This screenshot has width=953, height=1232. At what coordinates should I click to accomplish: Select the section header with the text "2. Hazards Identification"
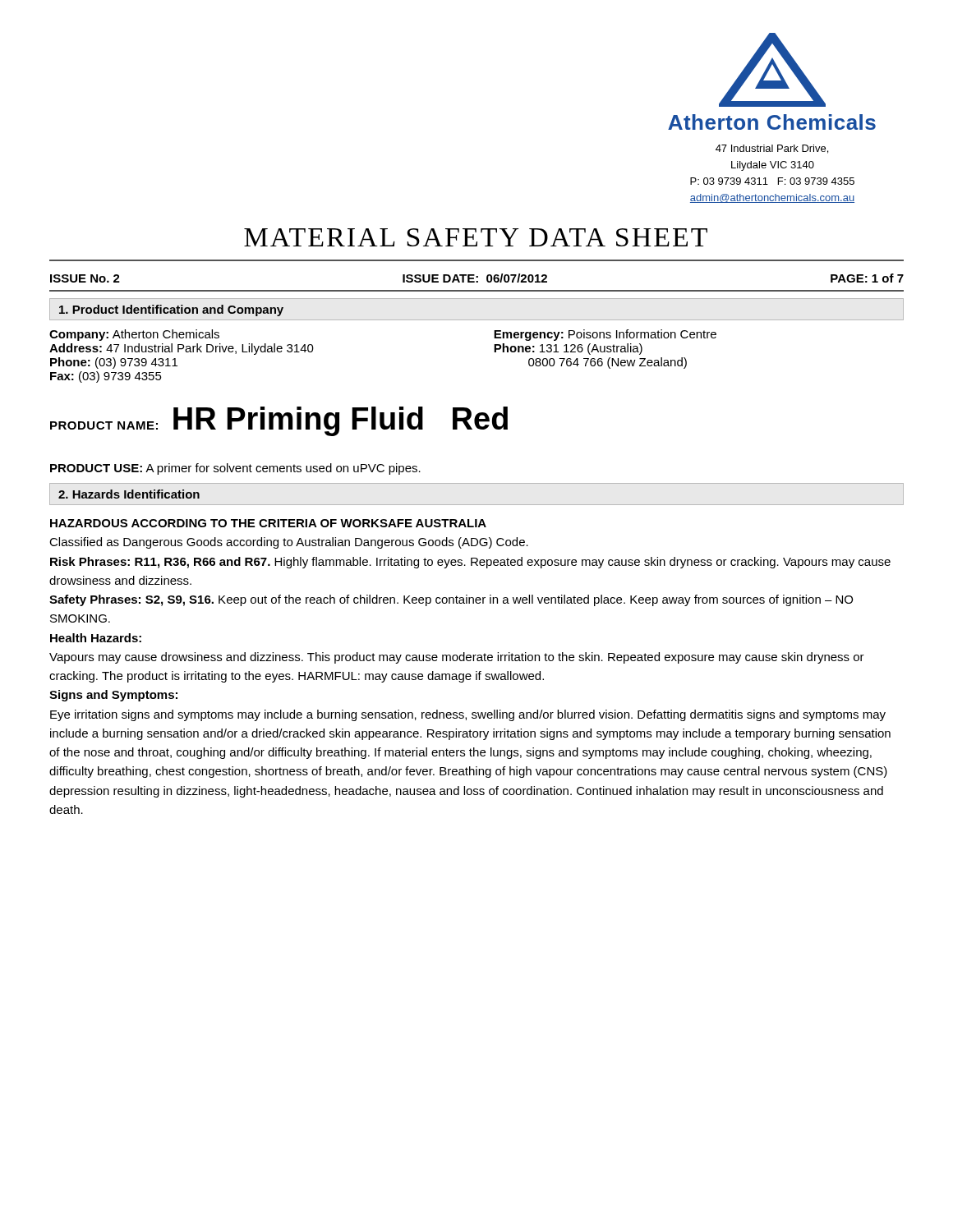pyautogui.click(x=129, y=494)
